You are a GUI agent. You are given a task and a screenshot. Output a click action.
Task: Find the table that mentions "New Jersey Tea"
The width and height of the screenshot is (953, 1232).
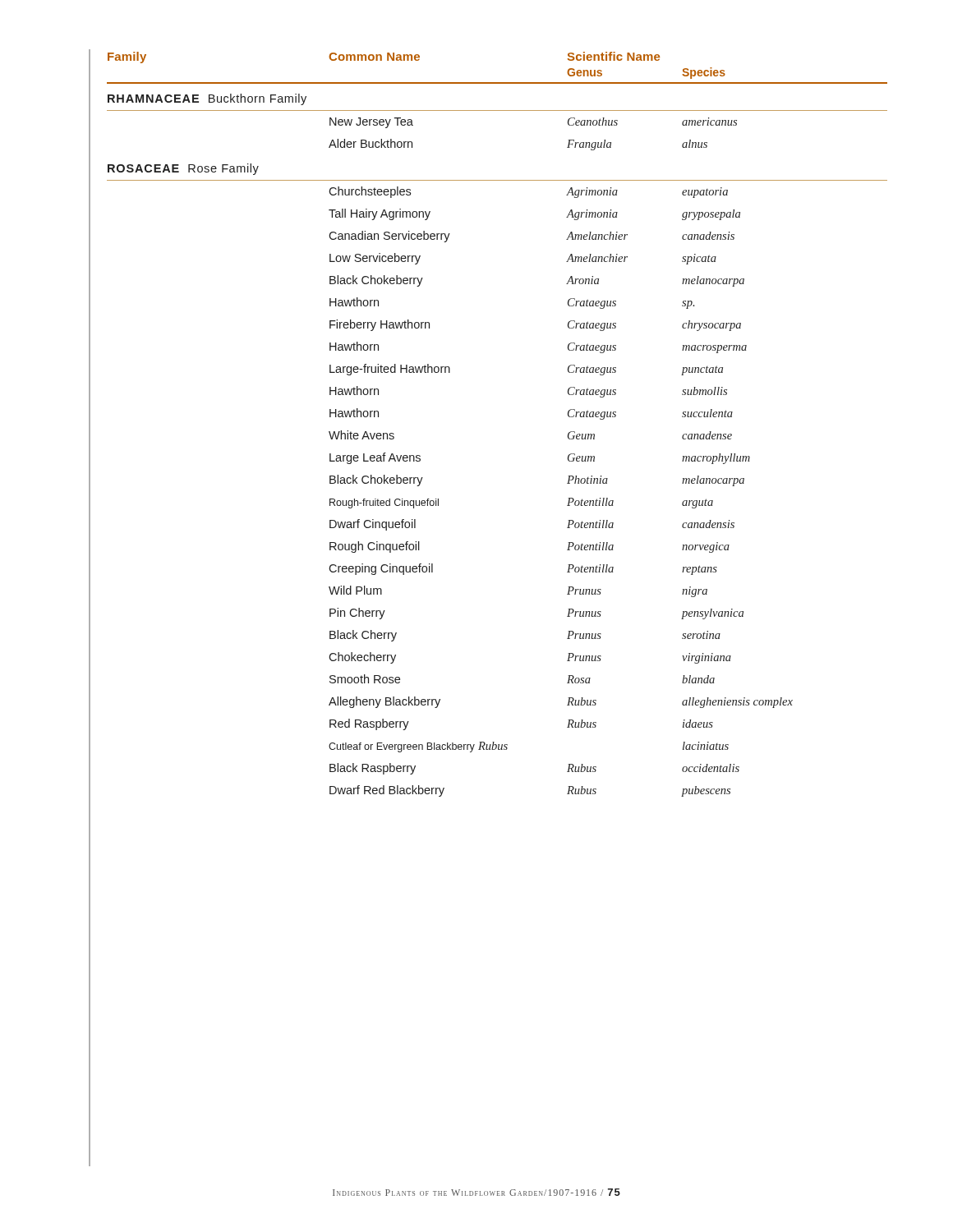497,426
